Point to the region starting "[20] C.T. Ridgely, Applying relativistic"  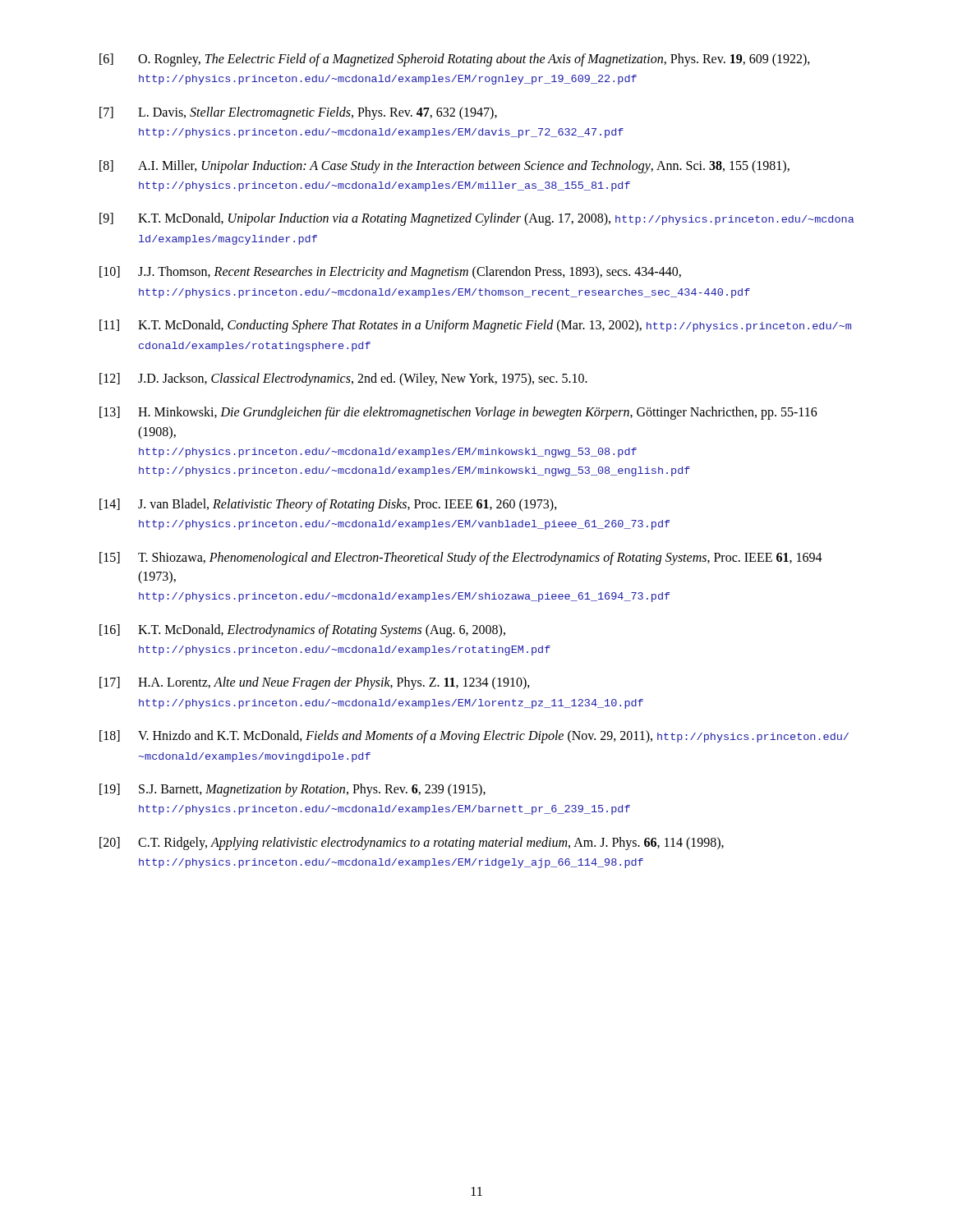tap(476, 852)
